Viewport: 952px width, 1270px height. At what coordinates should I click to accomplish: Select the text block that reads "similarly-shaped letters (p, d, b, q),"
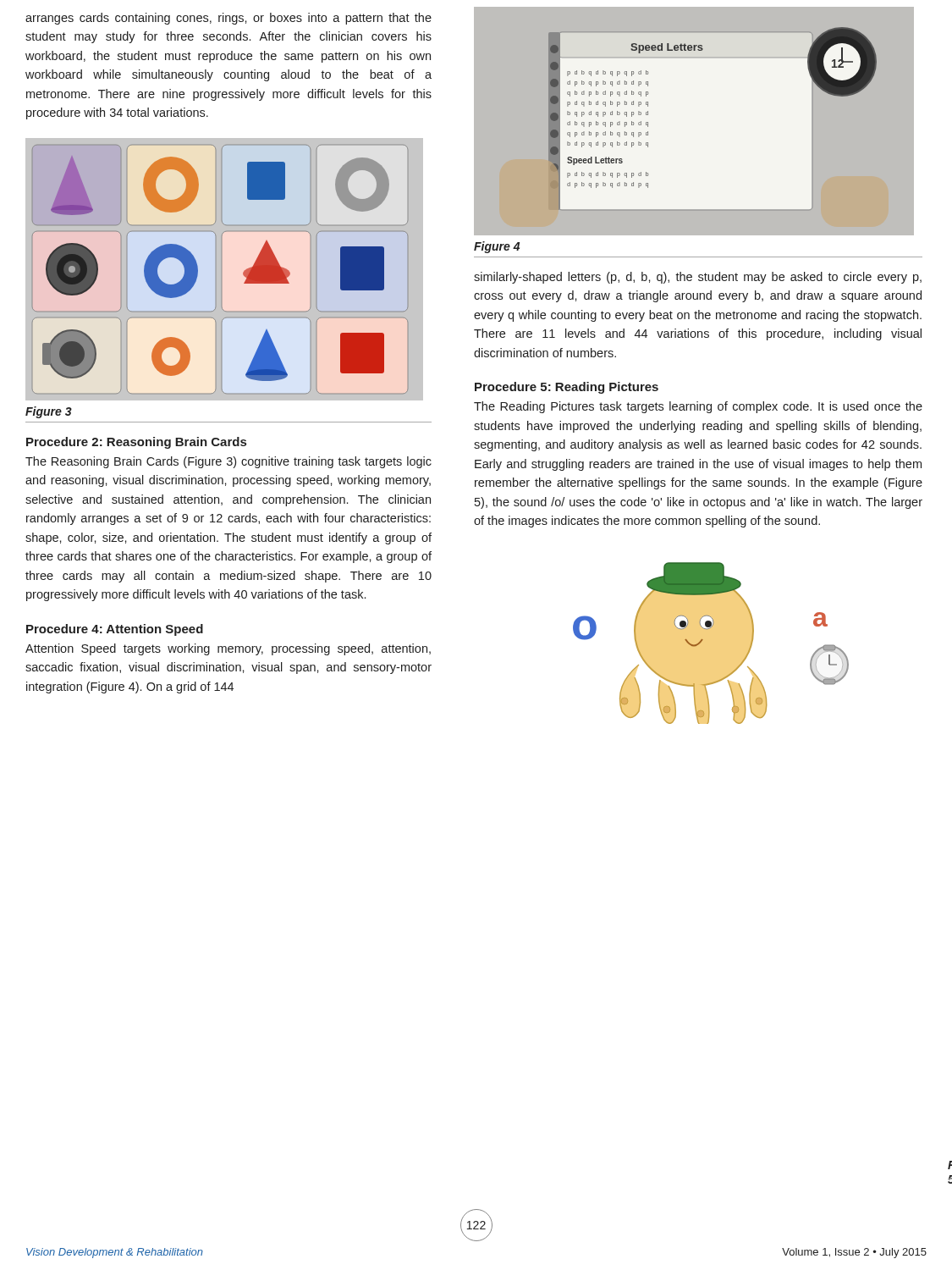tap(698, 315)
